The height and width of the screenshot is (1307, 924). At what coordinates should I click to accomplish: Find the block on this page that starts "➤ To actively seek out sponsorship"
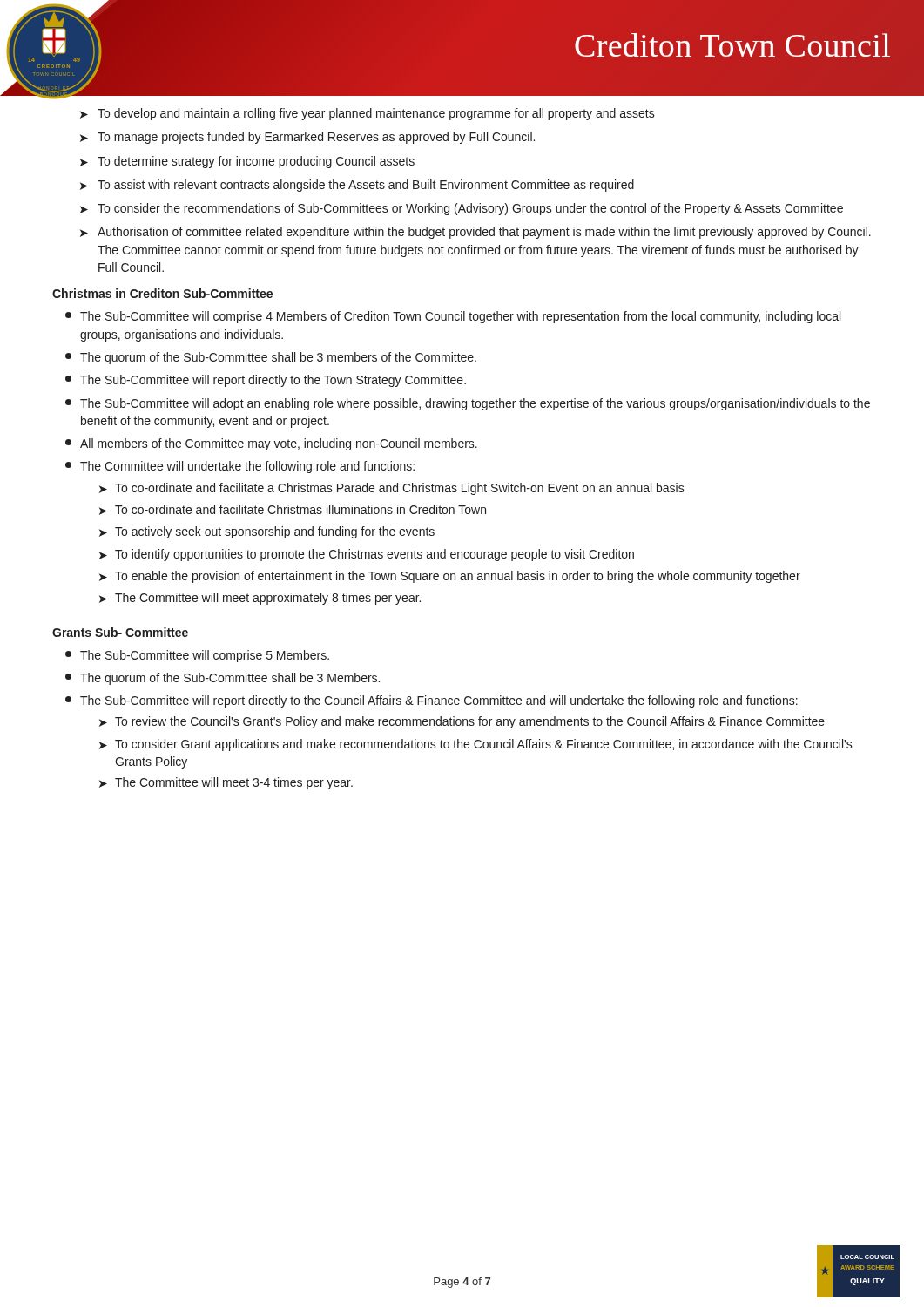[x=266, y=532]
